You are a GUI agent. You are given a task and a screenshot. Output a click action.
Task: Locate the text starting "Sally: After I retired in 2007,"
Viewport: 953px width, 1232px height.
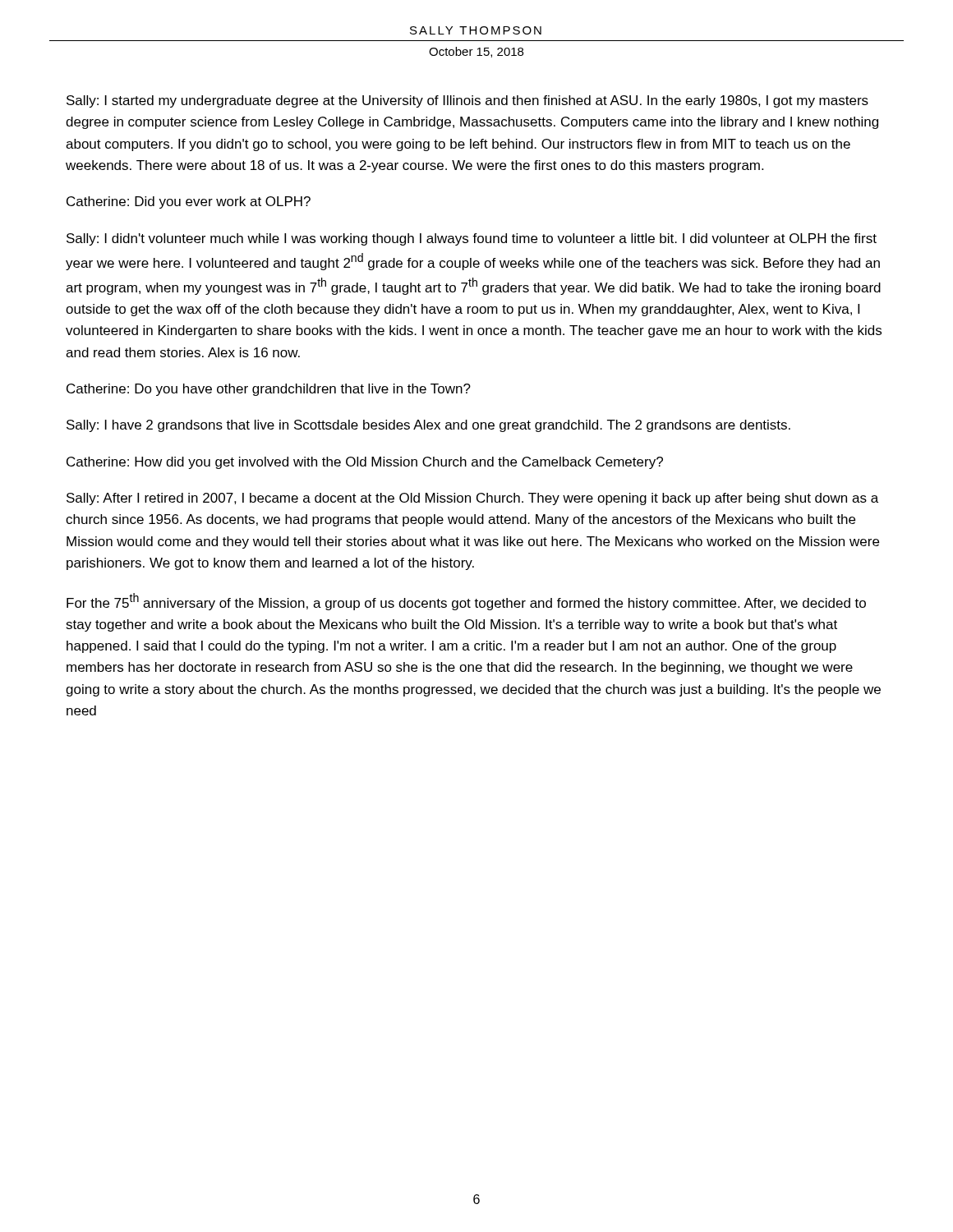point(476,531)
